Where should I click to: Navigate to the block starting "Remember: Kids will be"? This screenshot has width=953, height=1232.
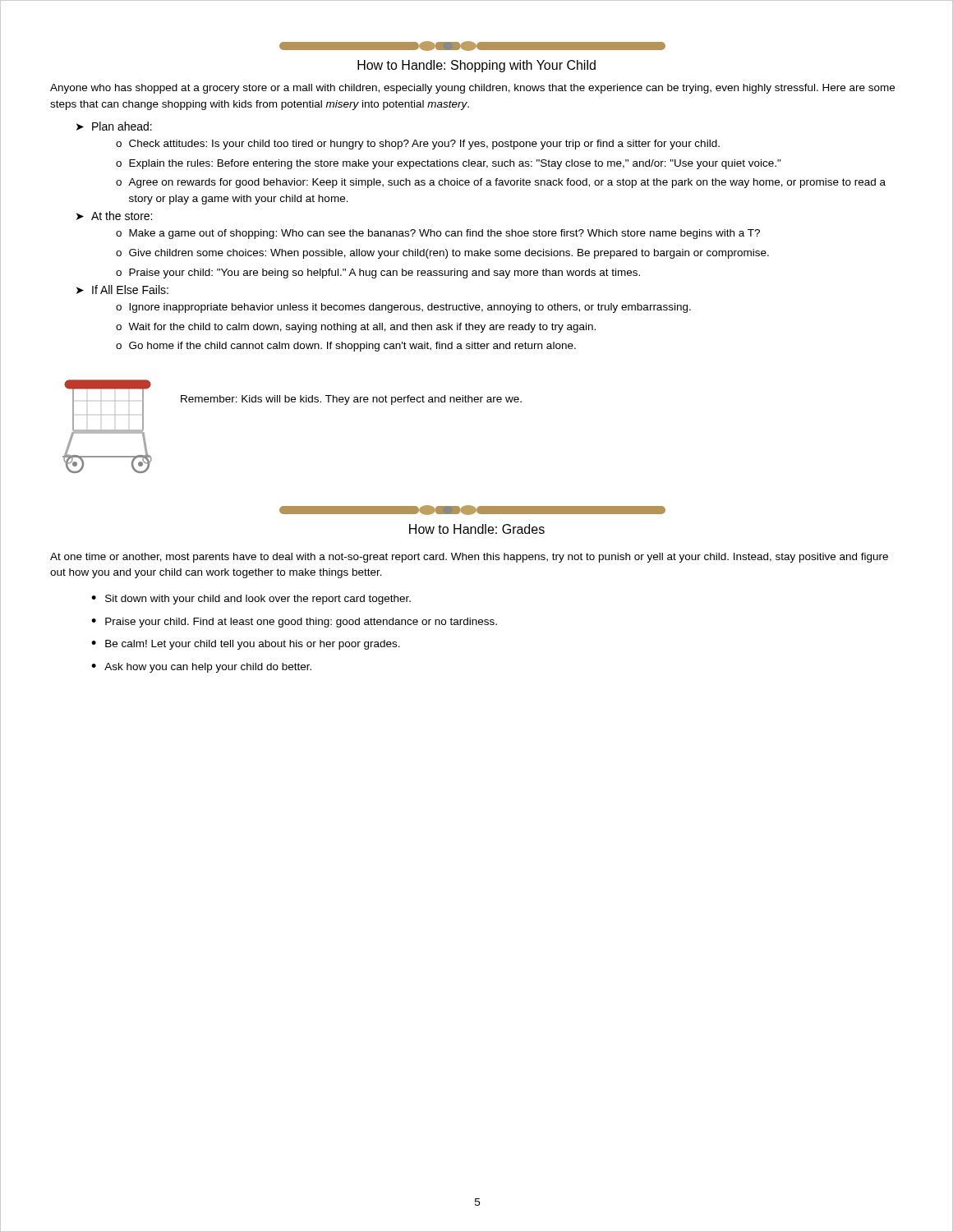point(351,399)
